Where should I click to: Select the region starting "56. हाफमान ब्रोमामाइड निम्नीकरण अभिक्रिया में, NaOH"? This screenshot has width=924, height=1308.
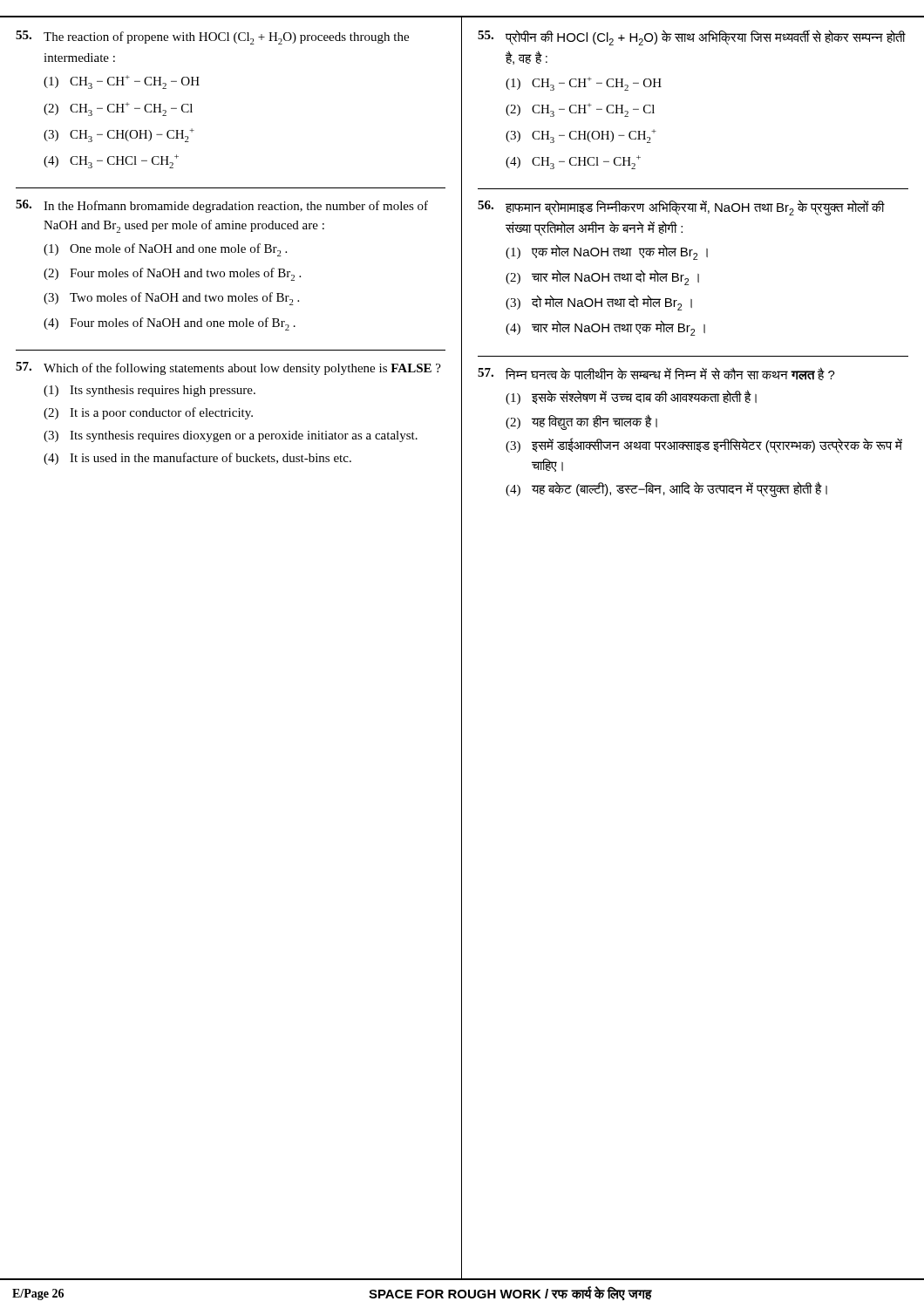693,269
